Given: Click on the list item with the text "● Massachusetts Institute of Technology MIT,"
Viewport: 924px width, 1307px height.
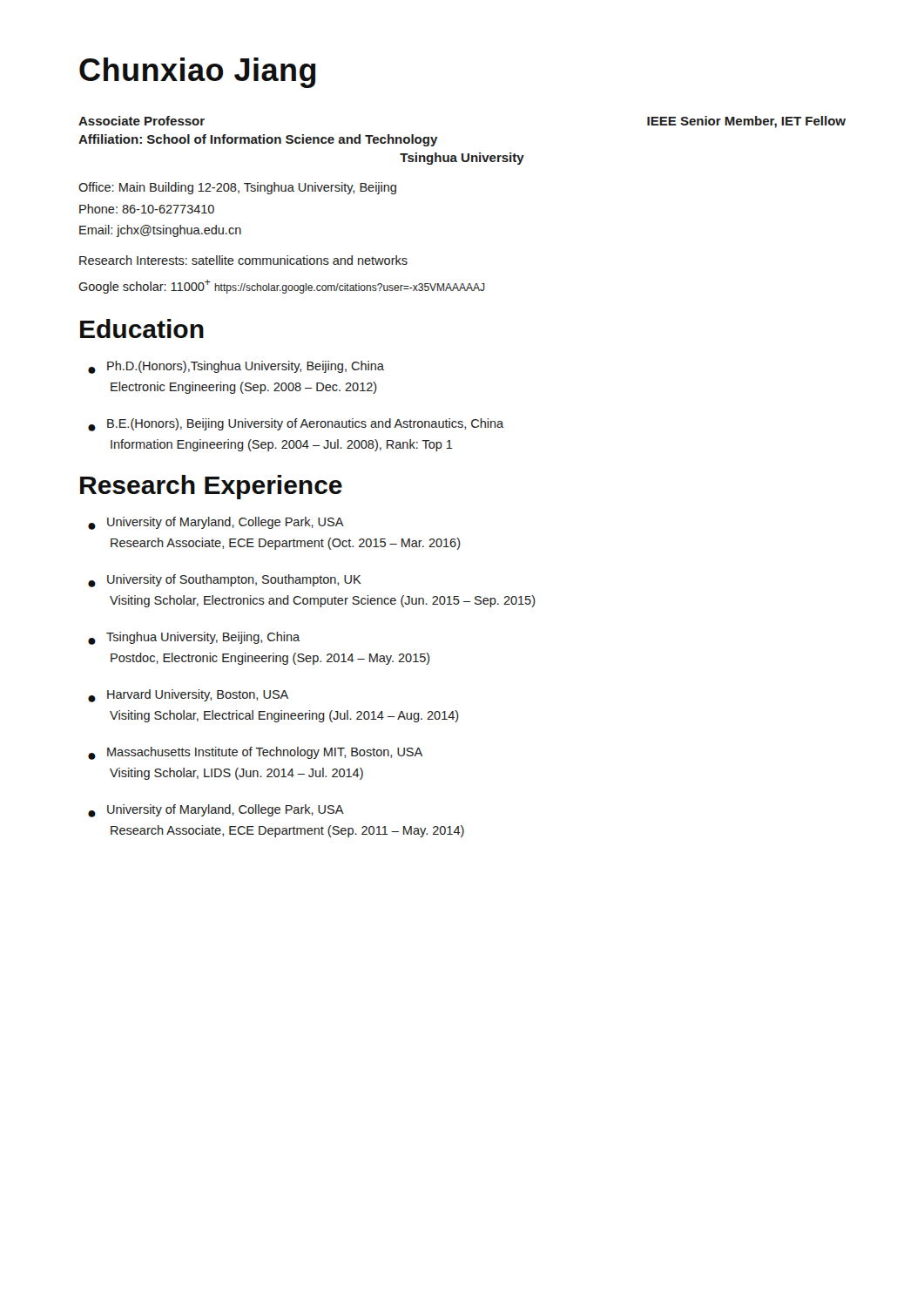Looking at the screenshot, I should pos(255,753).
